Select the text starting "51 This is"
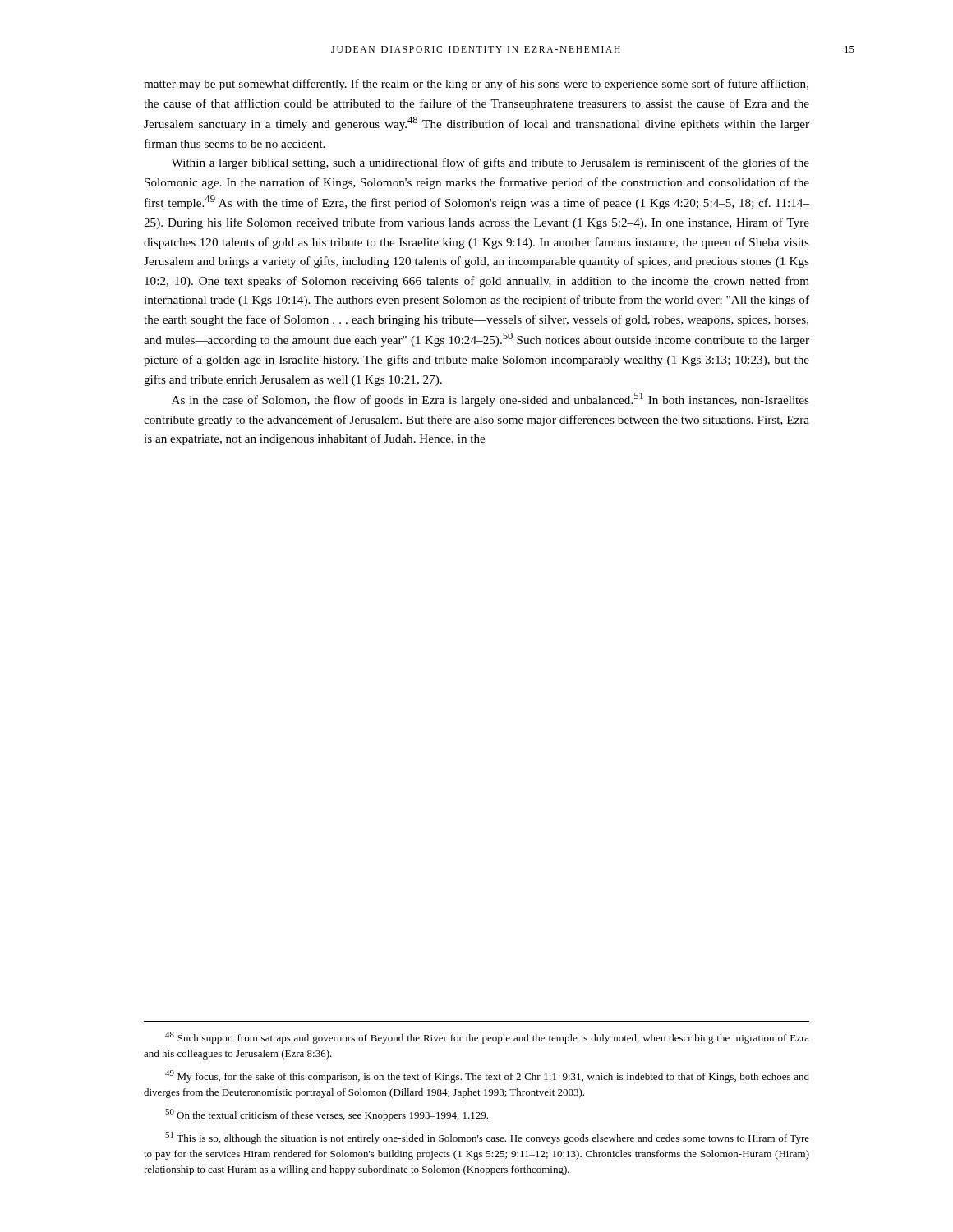 476,1153
